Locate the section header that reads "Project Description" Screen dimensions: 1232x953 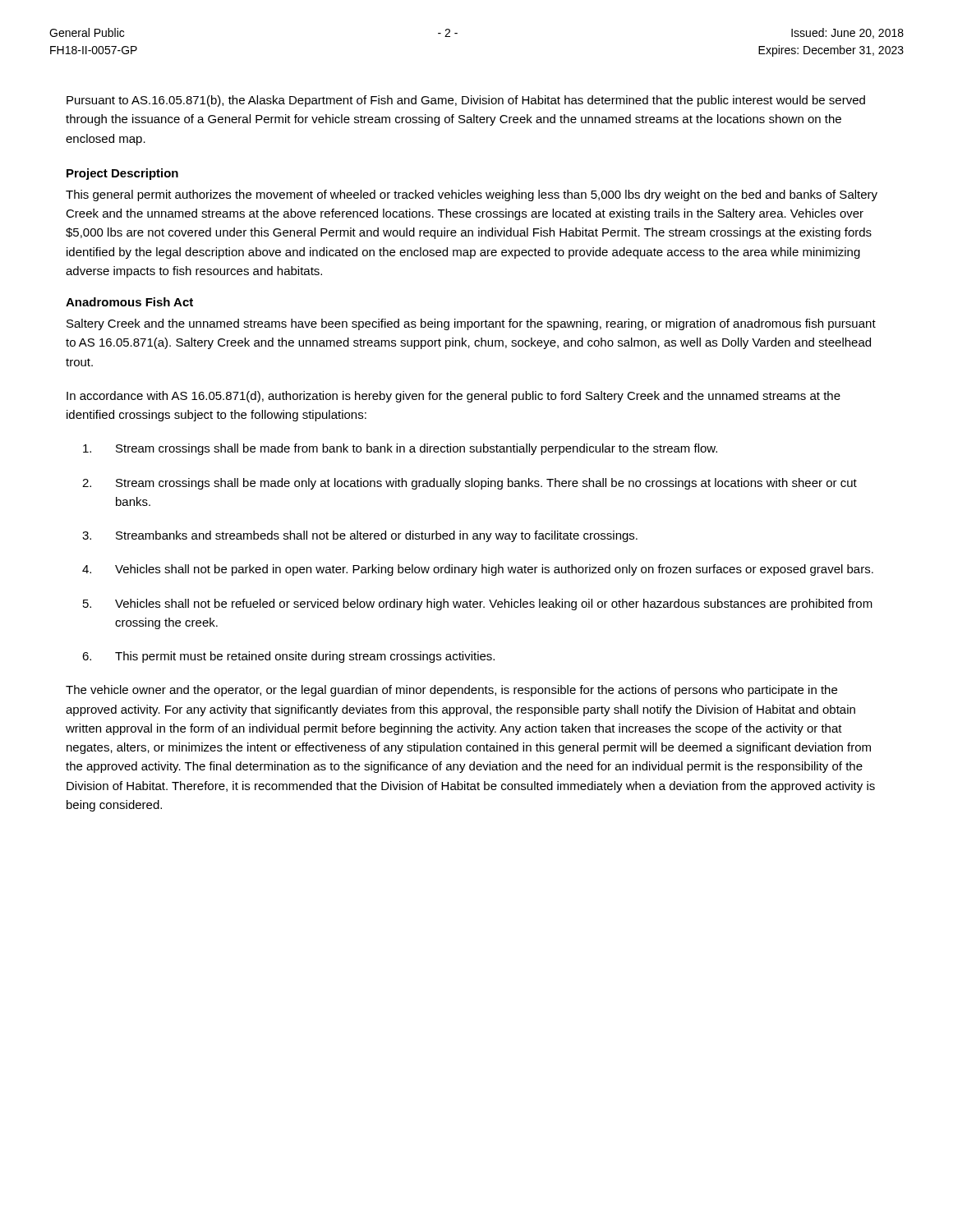(122, 173)
